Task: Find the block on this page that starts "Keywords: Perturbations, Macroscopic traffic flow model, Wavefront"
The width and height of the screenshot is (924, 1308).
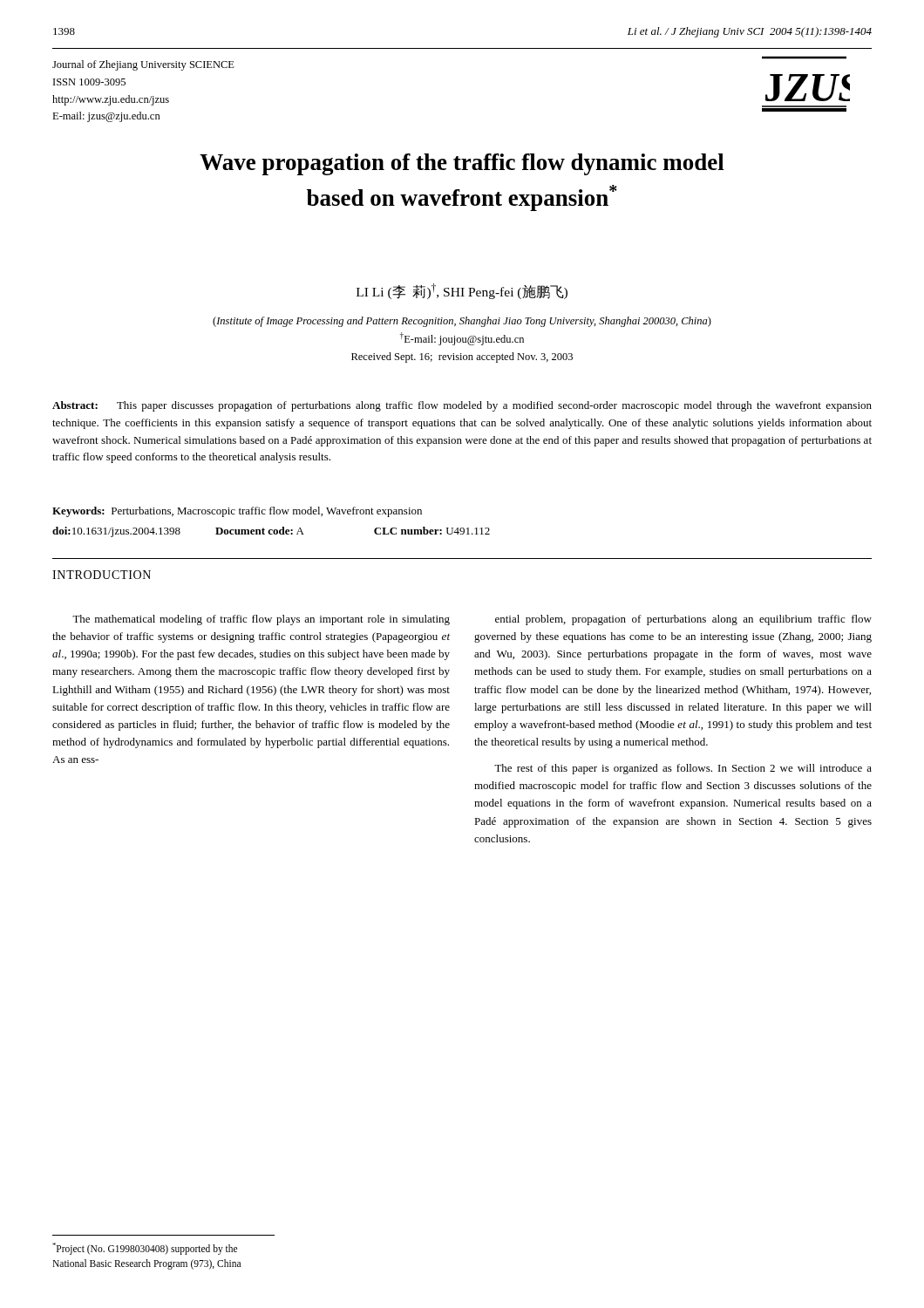Action: [462, 521]
